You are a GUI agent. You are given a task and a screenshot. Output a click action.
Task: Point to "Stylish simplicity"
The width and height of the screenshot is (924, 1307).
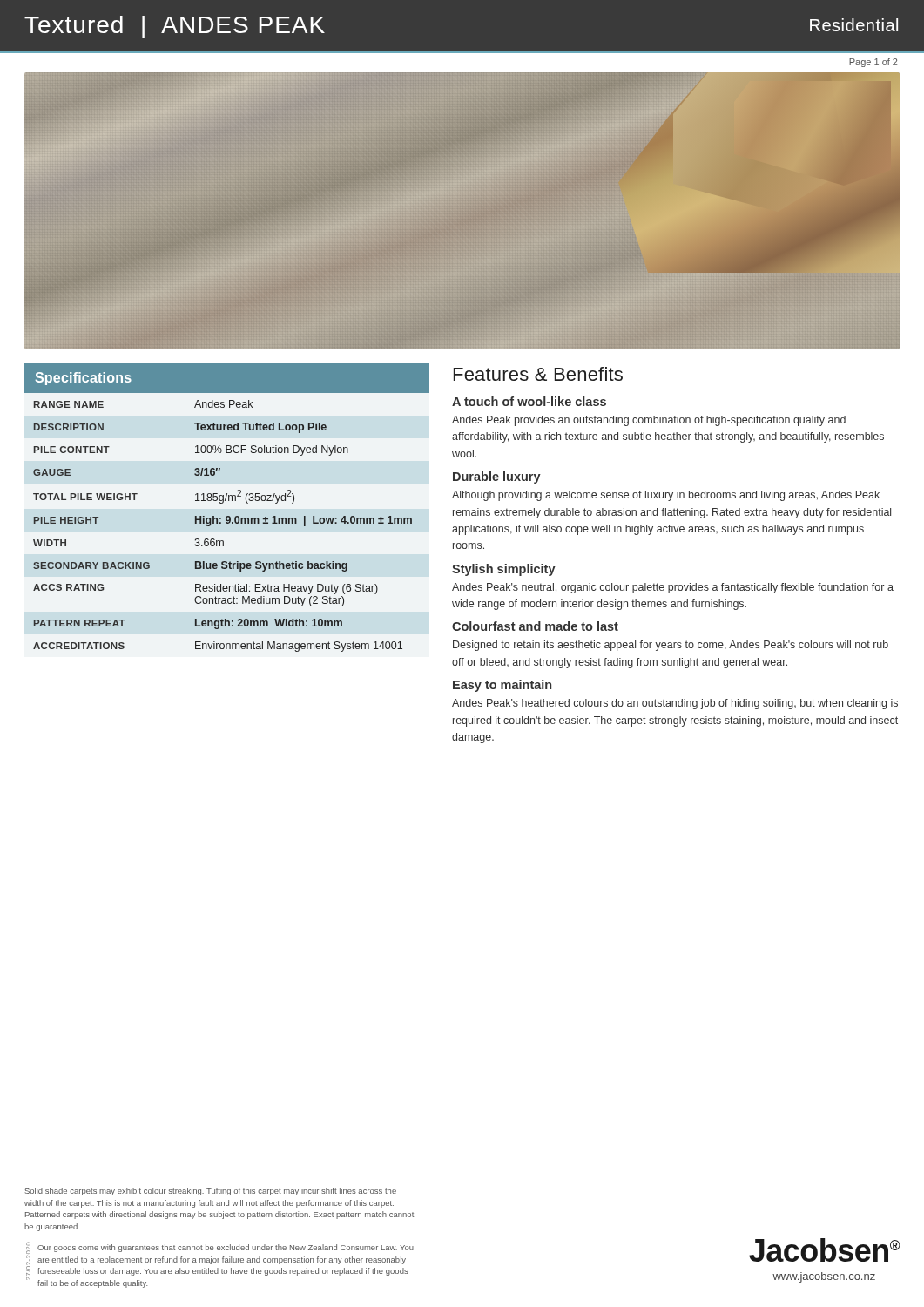(x=504, y=569)
